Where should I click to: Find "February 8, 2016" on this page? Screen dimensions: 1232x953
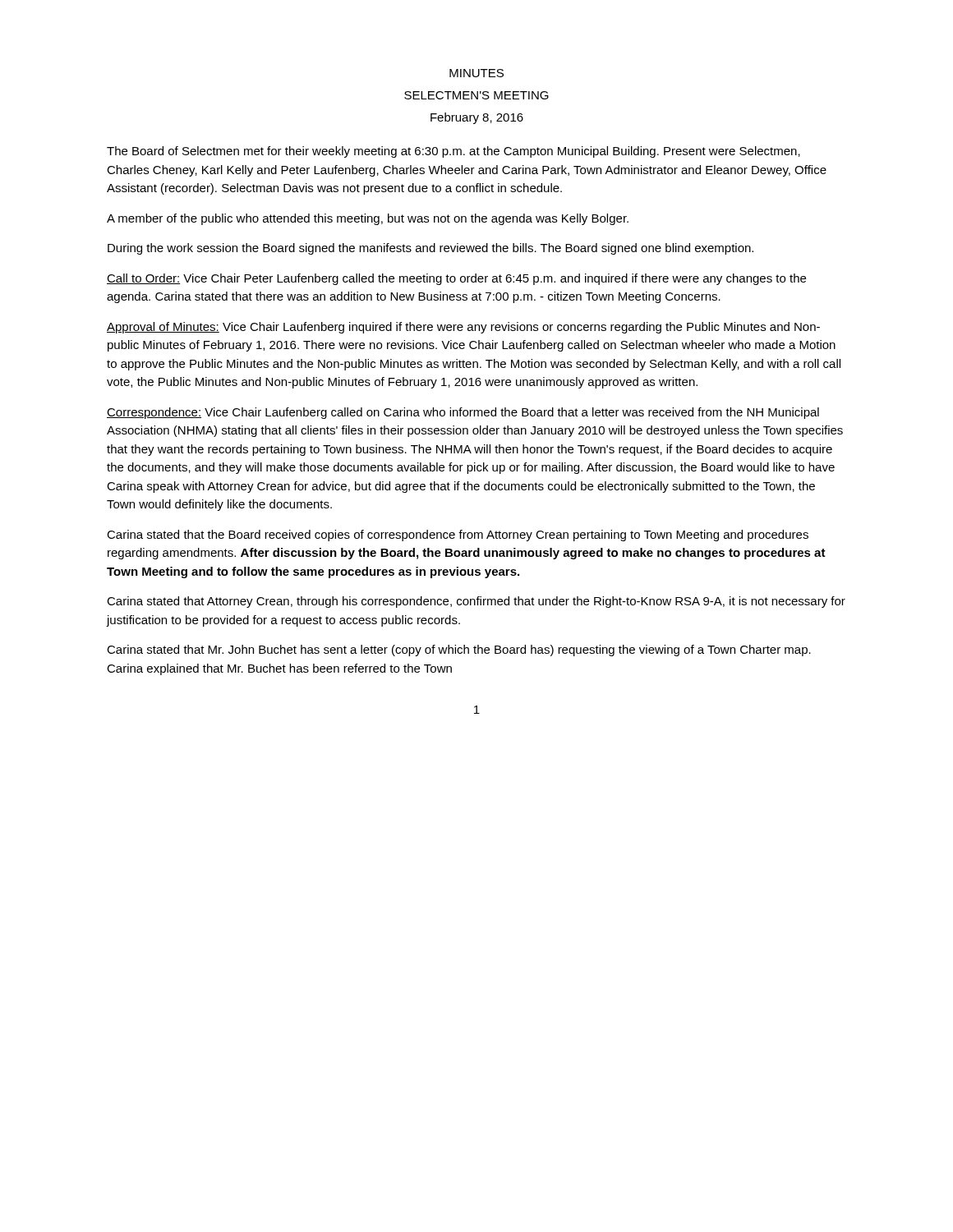[x=476, y=117]
